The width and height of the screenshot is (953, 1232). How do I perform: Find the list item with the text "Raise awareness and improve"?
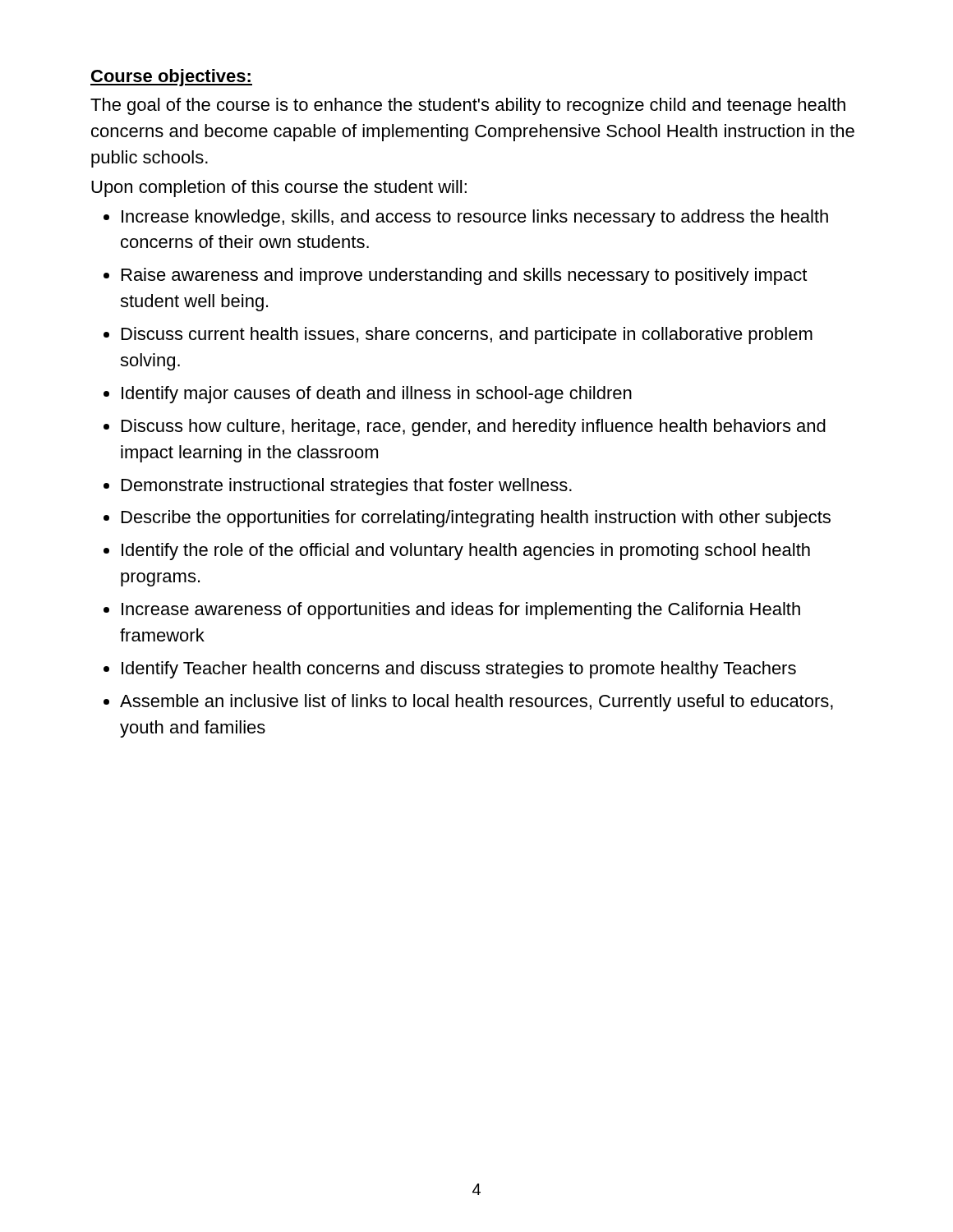(491, 288)
